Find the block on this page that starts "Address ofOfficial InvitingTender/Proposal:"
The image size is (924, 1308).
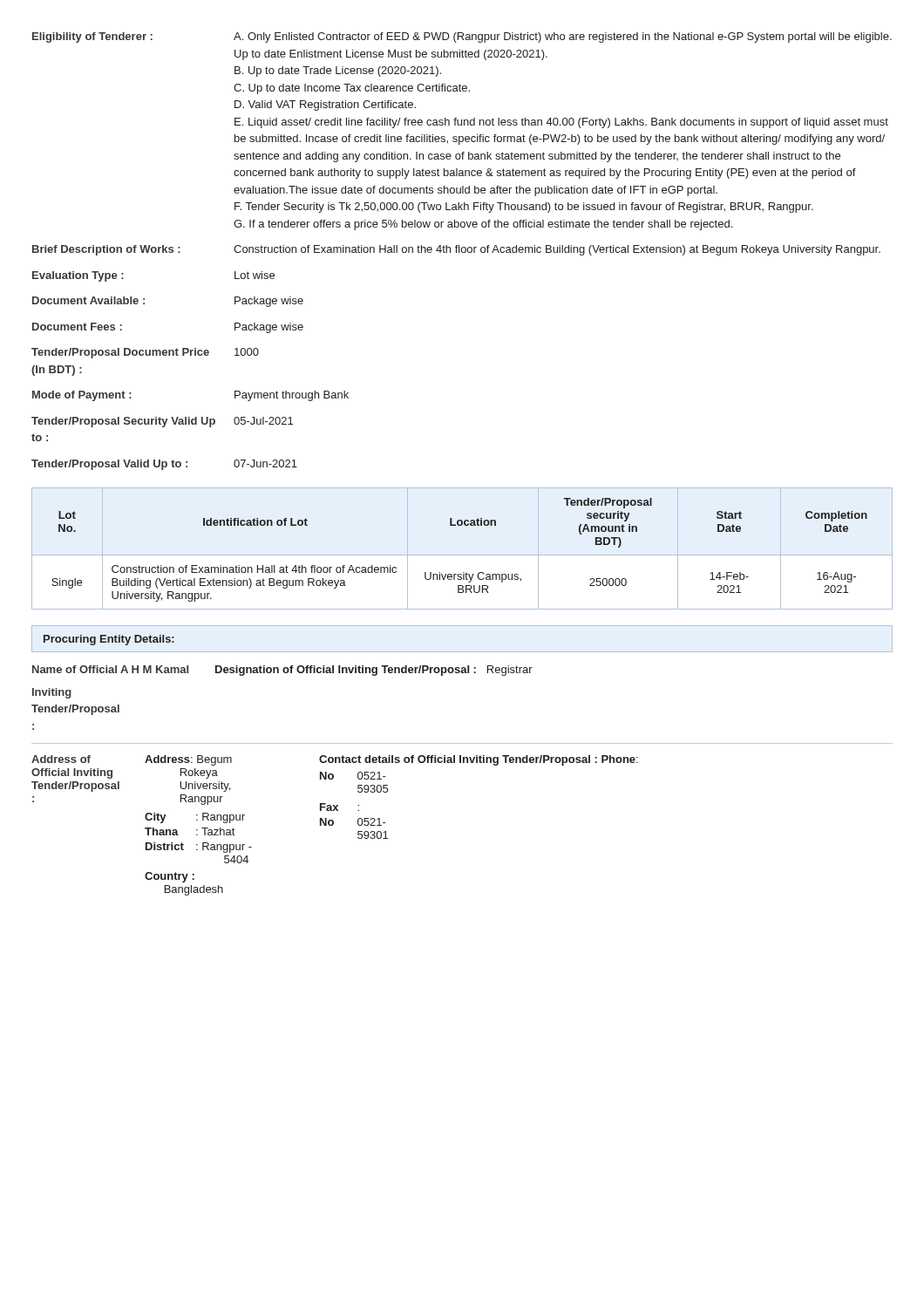point(335,760)
